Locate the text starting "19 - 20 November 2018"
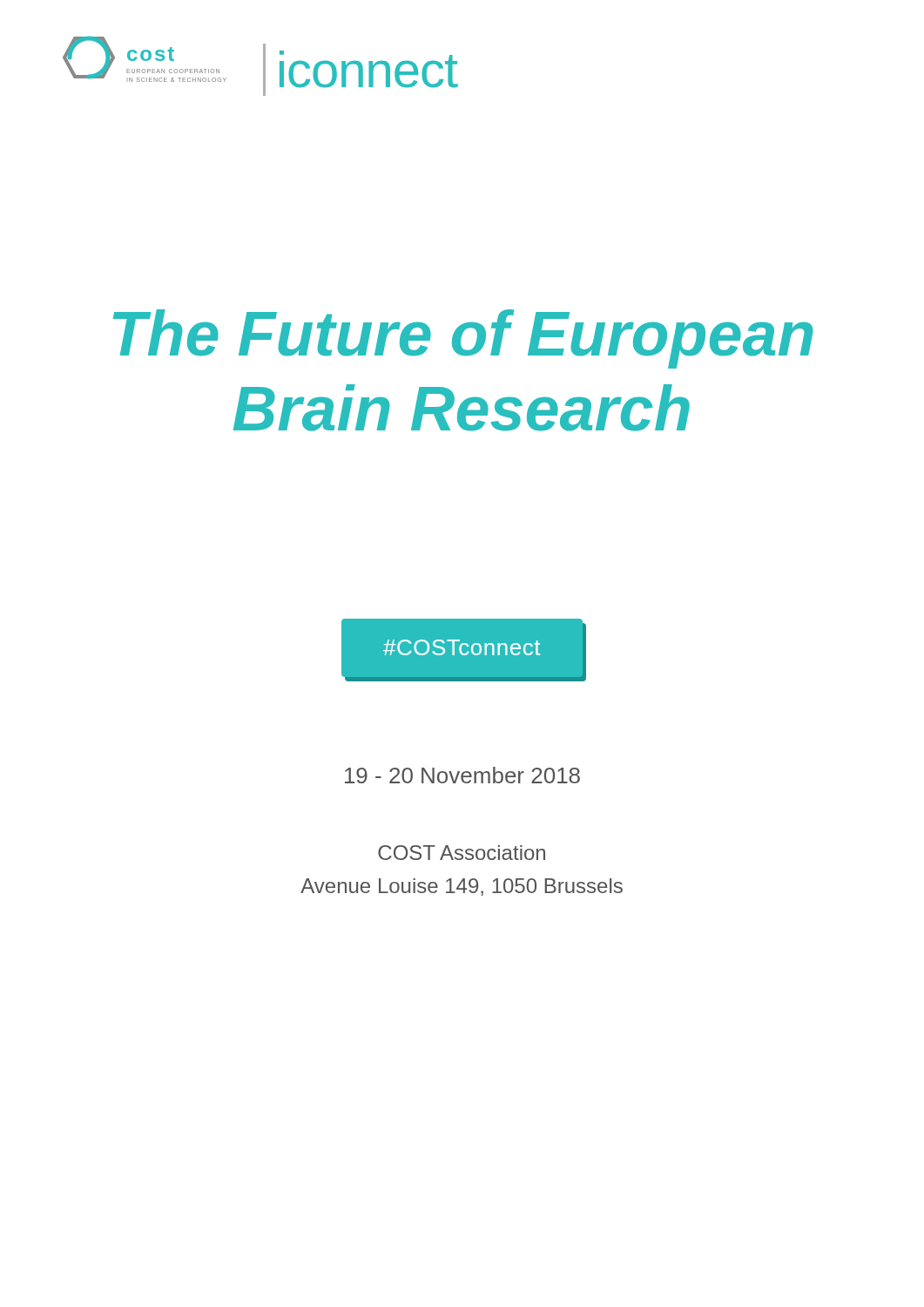The image size is (924, 1307). (x=462, y=775)
